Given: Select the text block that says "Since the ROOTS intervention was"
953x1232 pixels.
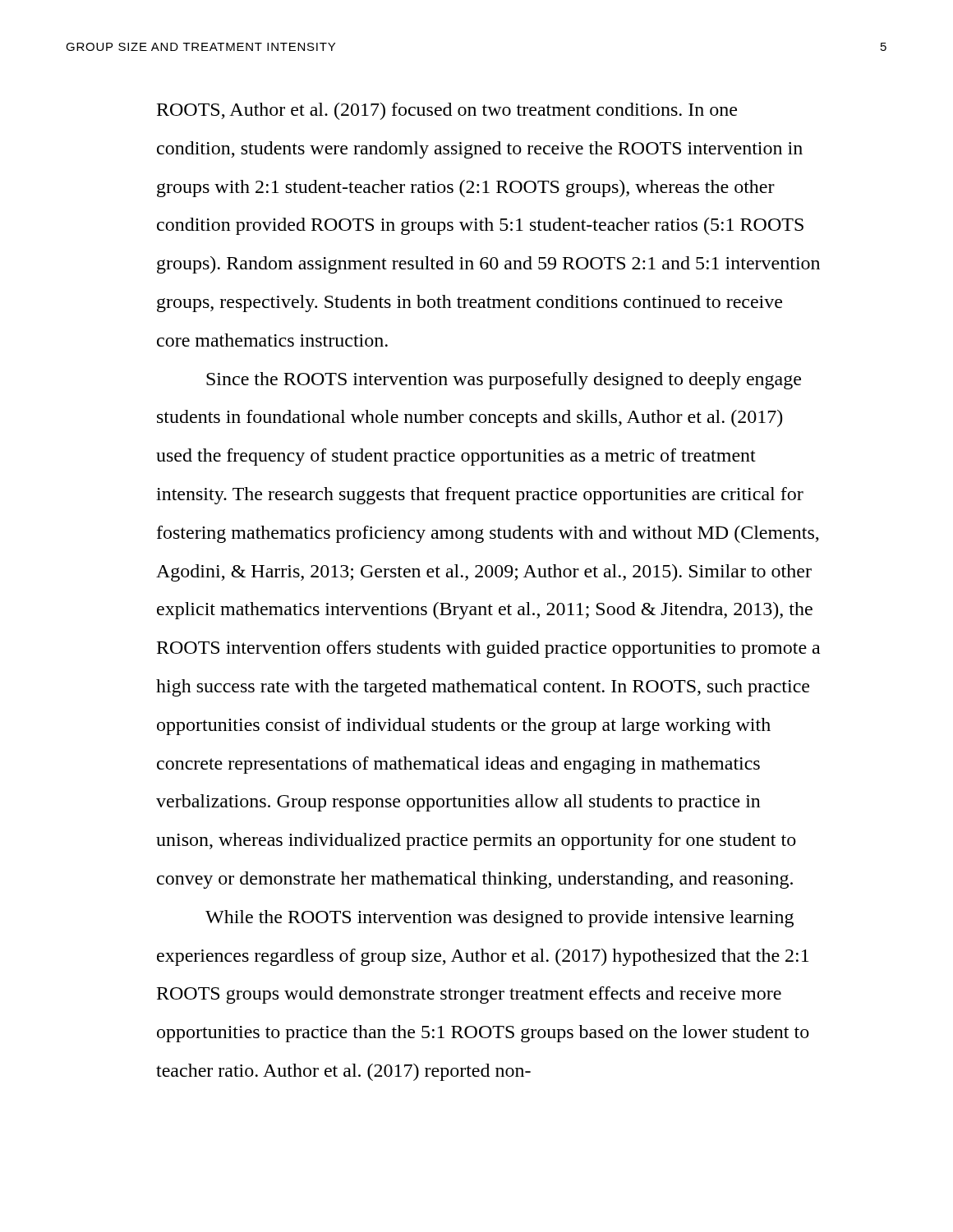Looking at the screenshot, I should coord(504,381).
